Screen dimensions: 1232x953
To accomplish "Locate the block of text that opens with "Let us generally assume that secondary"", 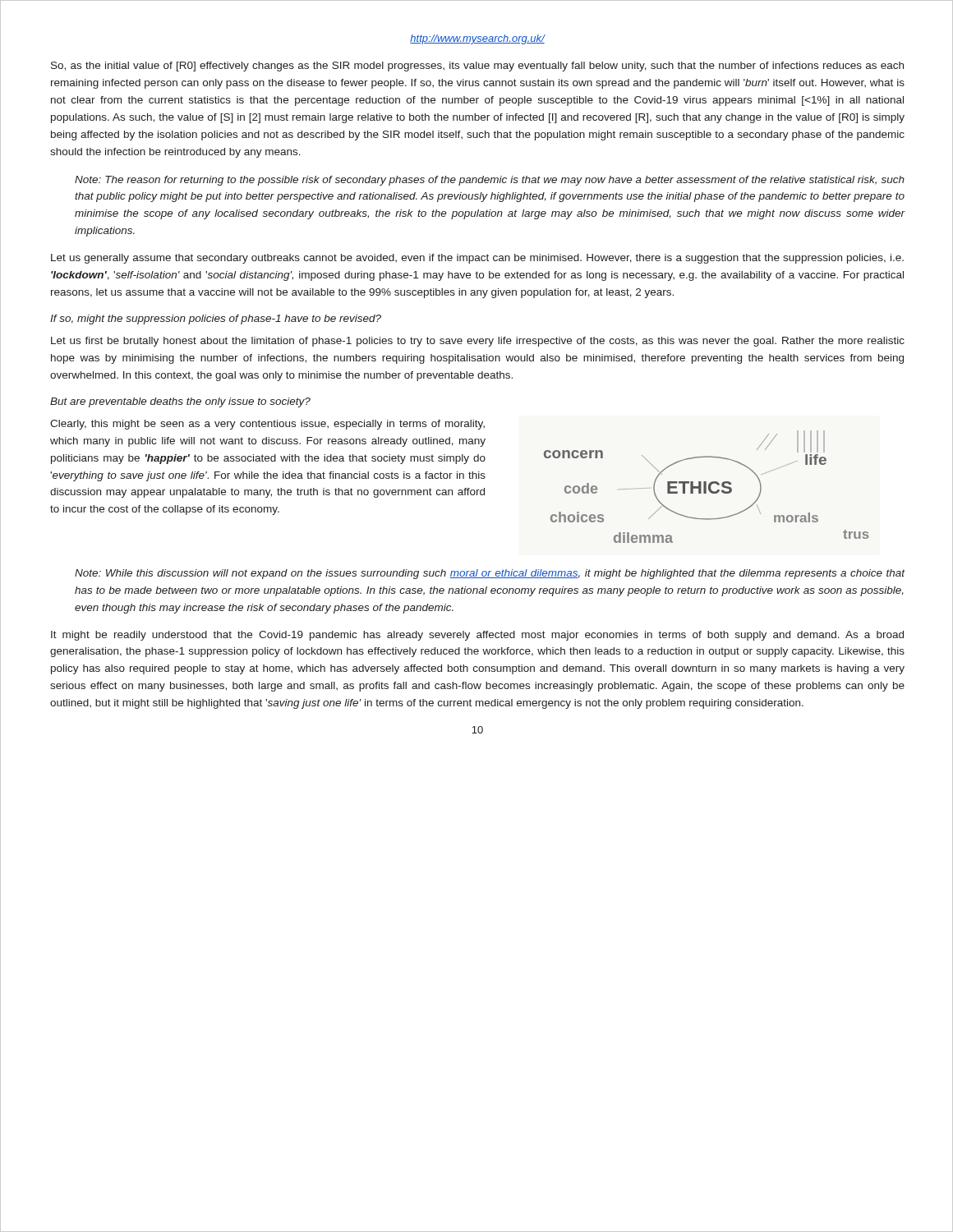I will [x=477, y=275].
